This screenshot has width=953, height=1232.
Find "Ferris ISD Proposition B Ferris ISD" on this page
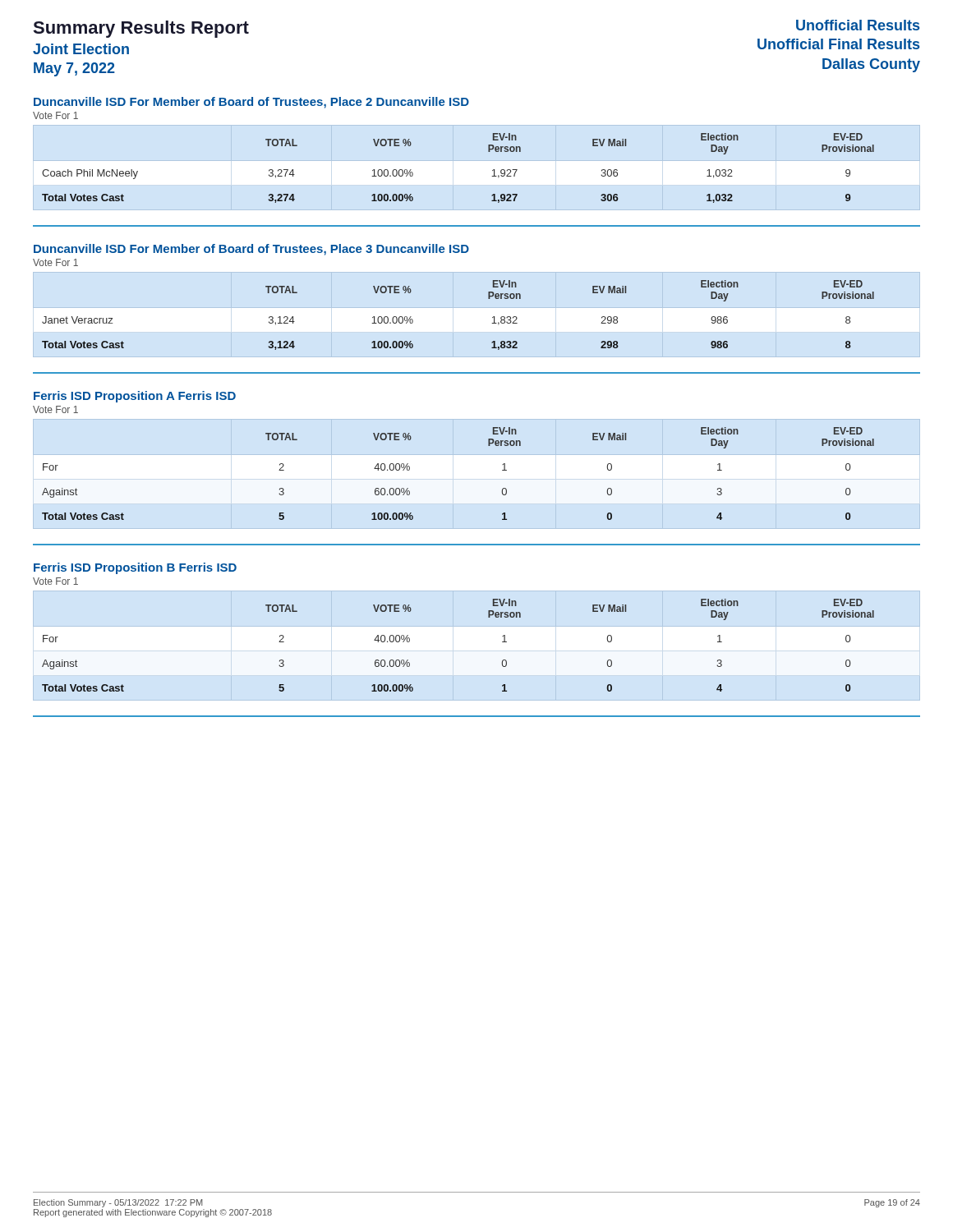coord(135,567)
